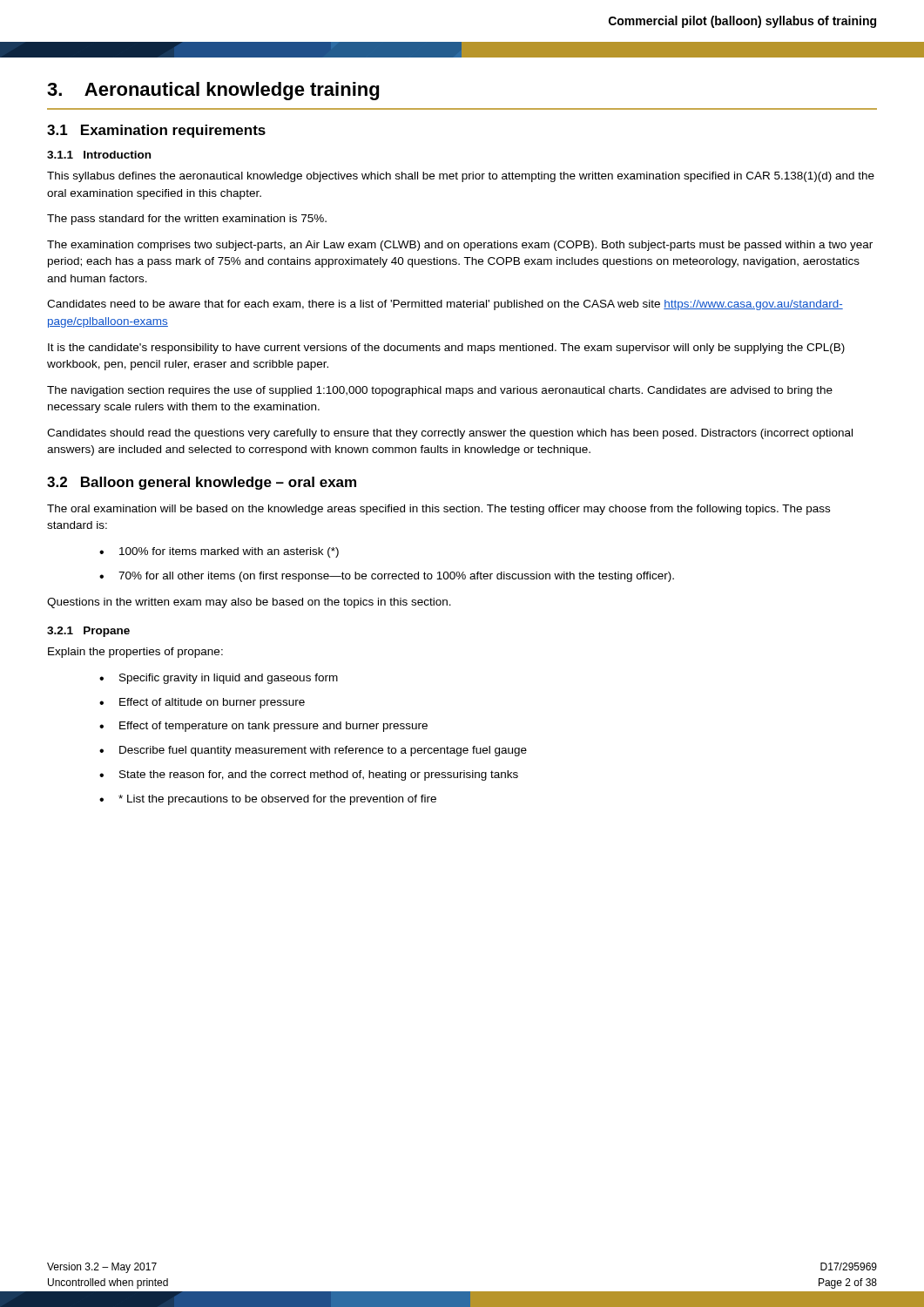Viewport: 924px width, 1307px height.
Task: Where is the passage that starts "• Describe fuel"?
Action: pyautogui.click(x=488, y=751)
